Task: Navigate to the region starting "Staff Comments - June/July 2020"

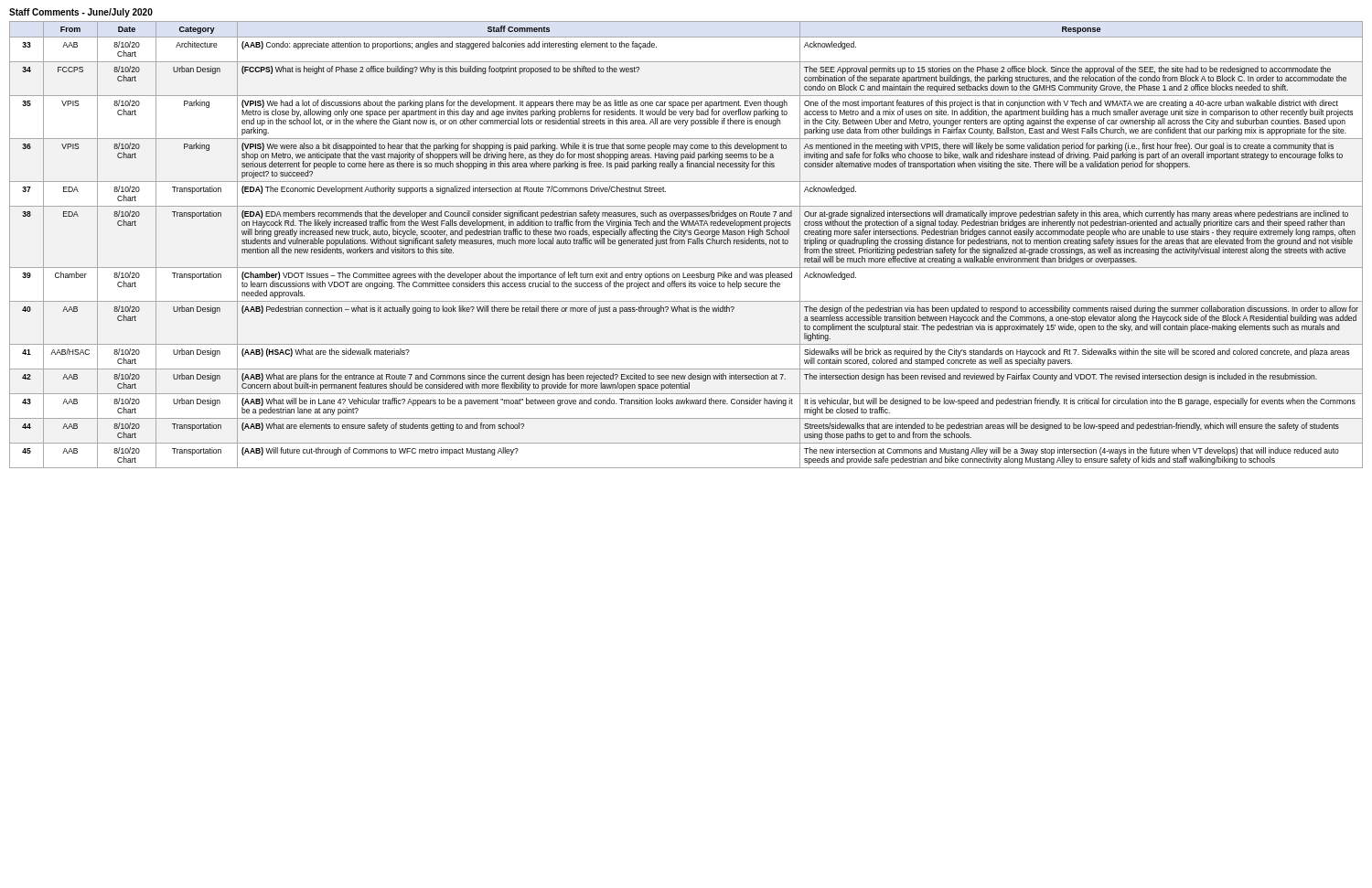Action: [x=81, y=12]
